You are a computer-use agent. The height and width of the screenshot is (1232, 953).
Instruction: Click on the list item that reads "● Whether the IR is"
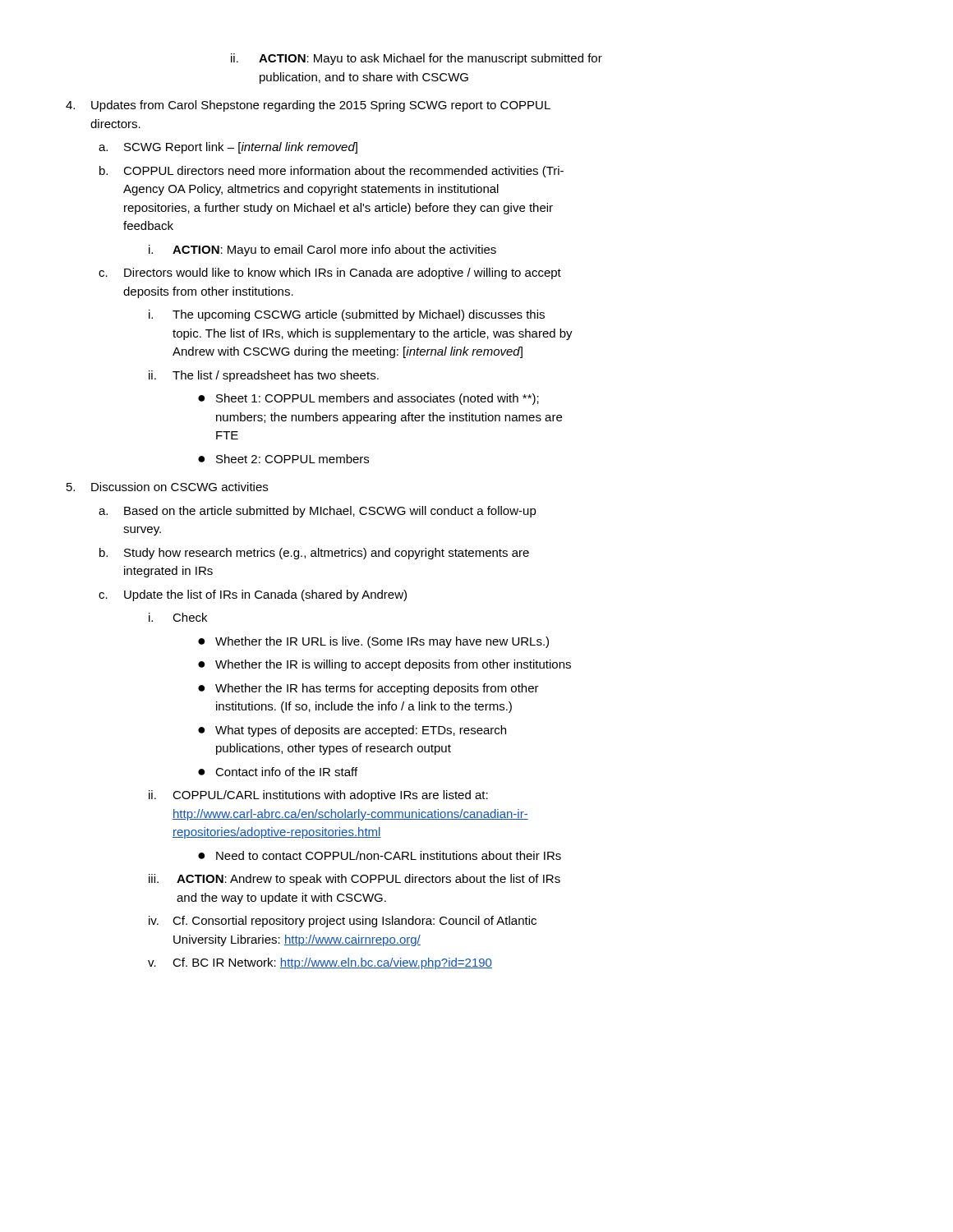(384, 665)
